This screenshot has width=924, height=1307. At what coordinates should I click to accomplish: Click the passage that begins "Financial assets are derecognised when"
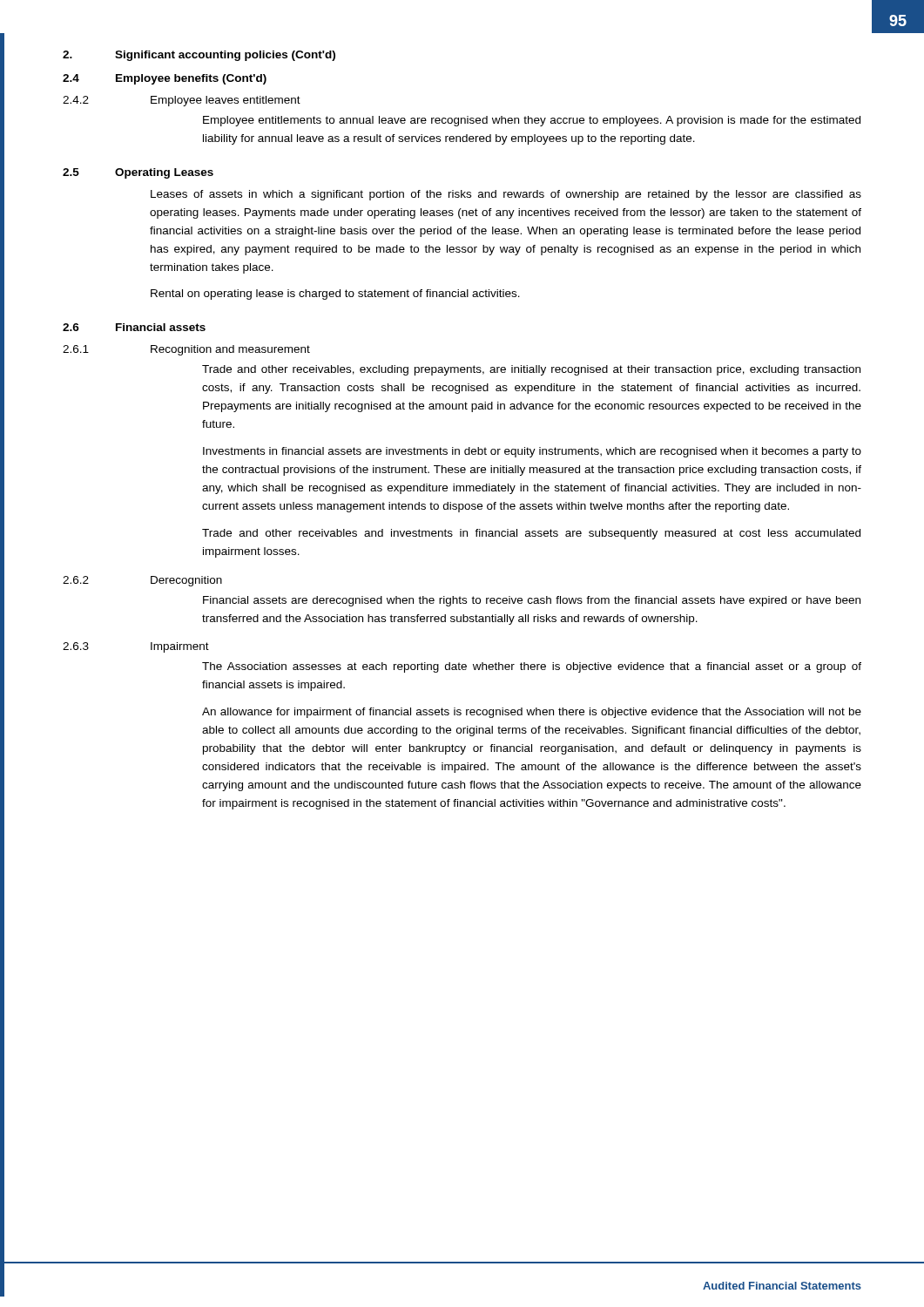532,609
